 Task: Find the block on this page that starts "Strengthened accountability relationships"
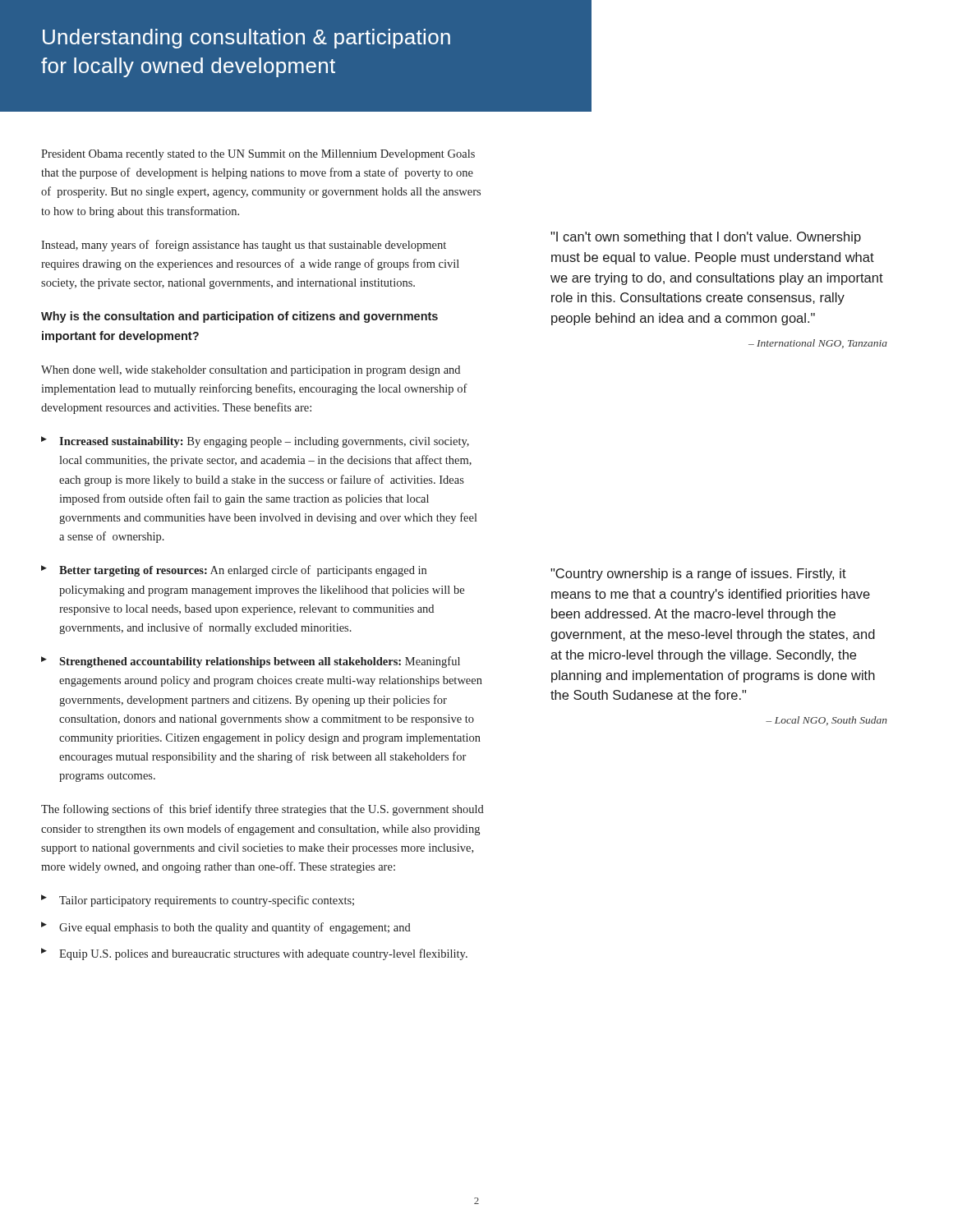click(271, 718)
